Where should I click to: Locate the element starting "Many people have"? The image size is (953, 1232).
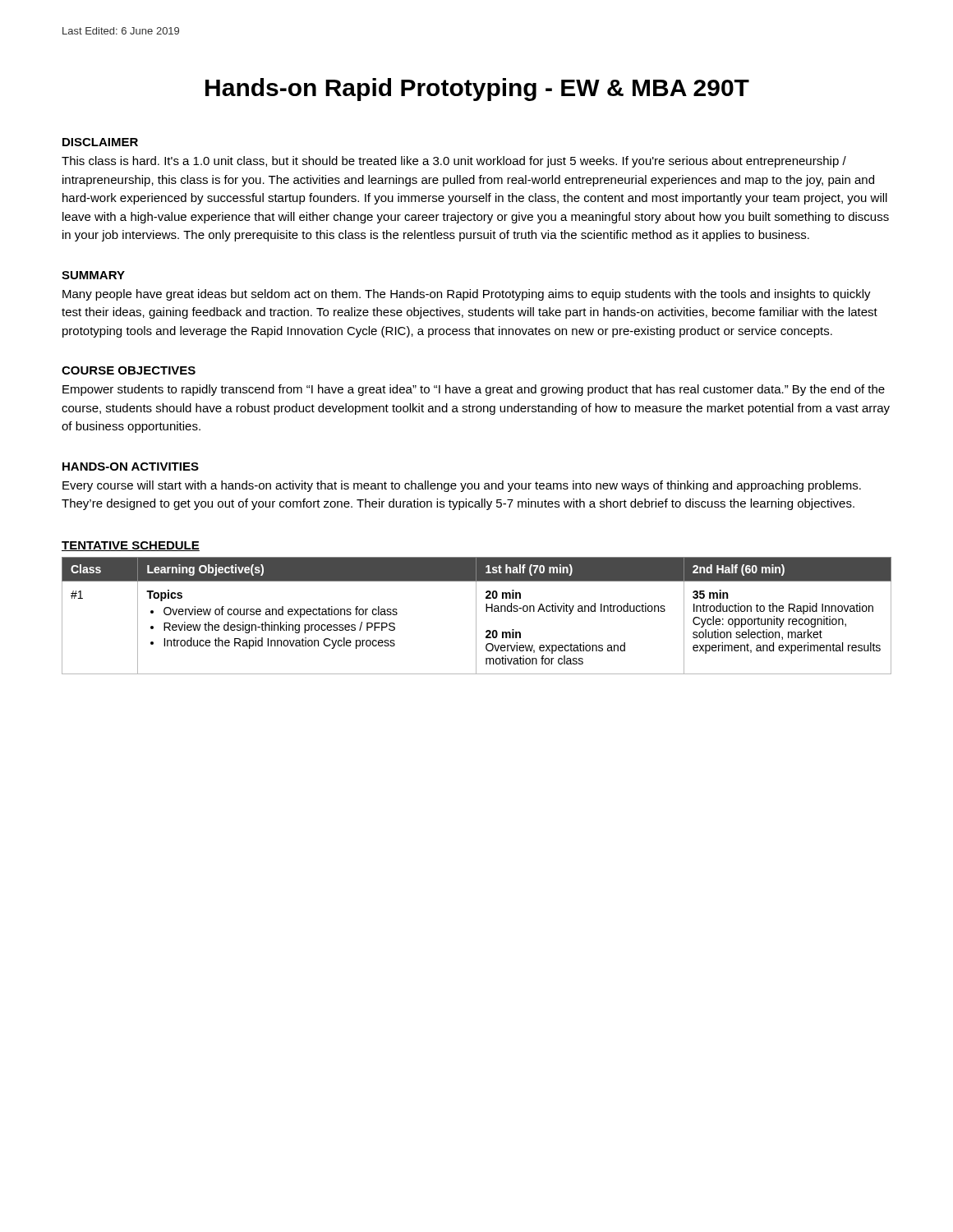(x=469, y=312)
